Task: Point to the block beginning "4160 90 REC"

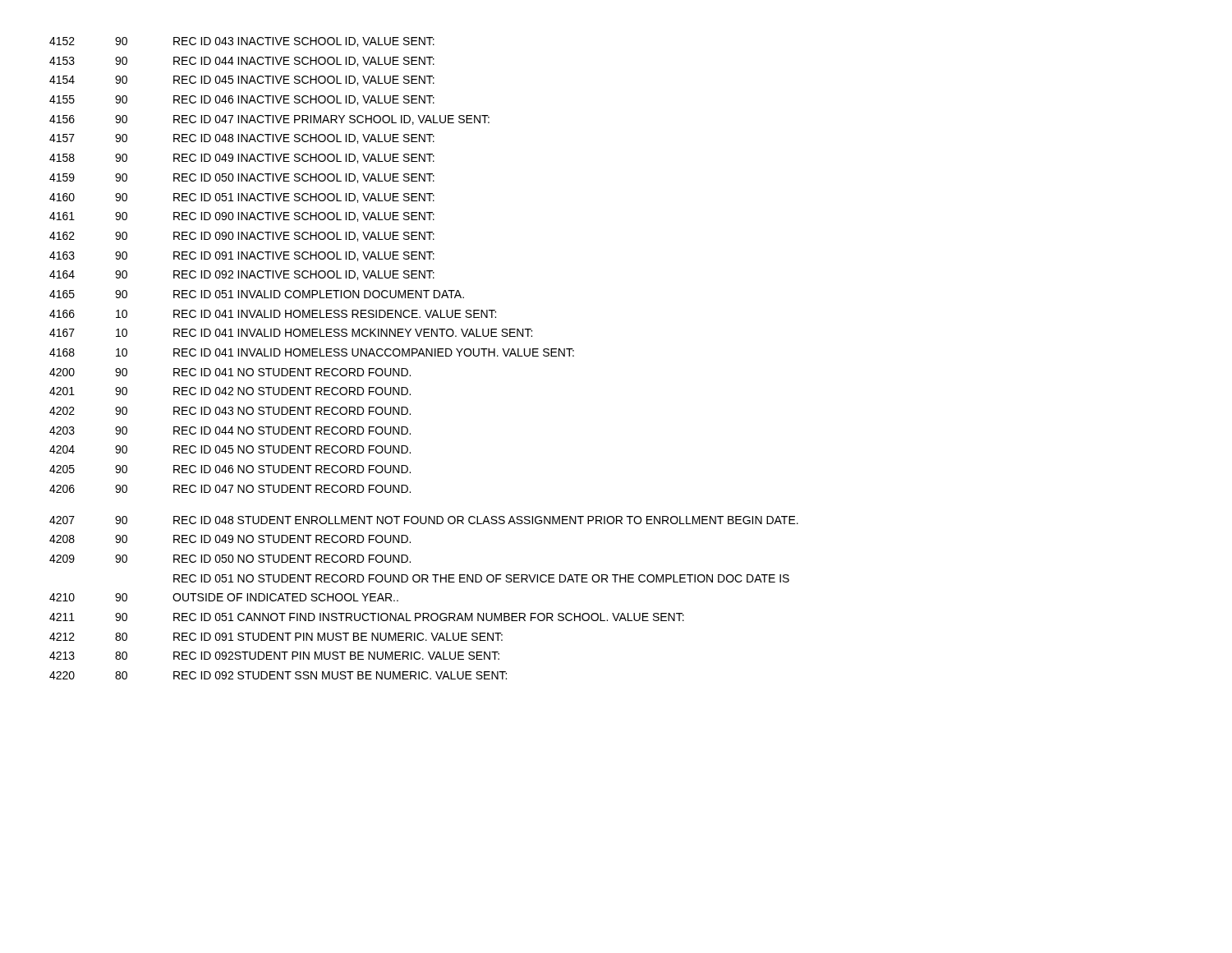Action: (242, 198)
